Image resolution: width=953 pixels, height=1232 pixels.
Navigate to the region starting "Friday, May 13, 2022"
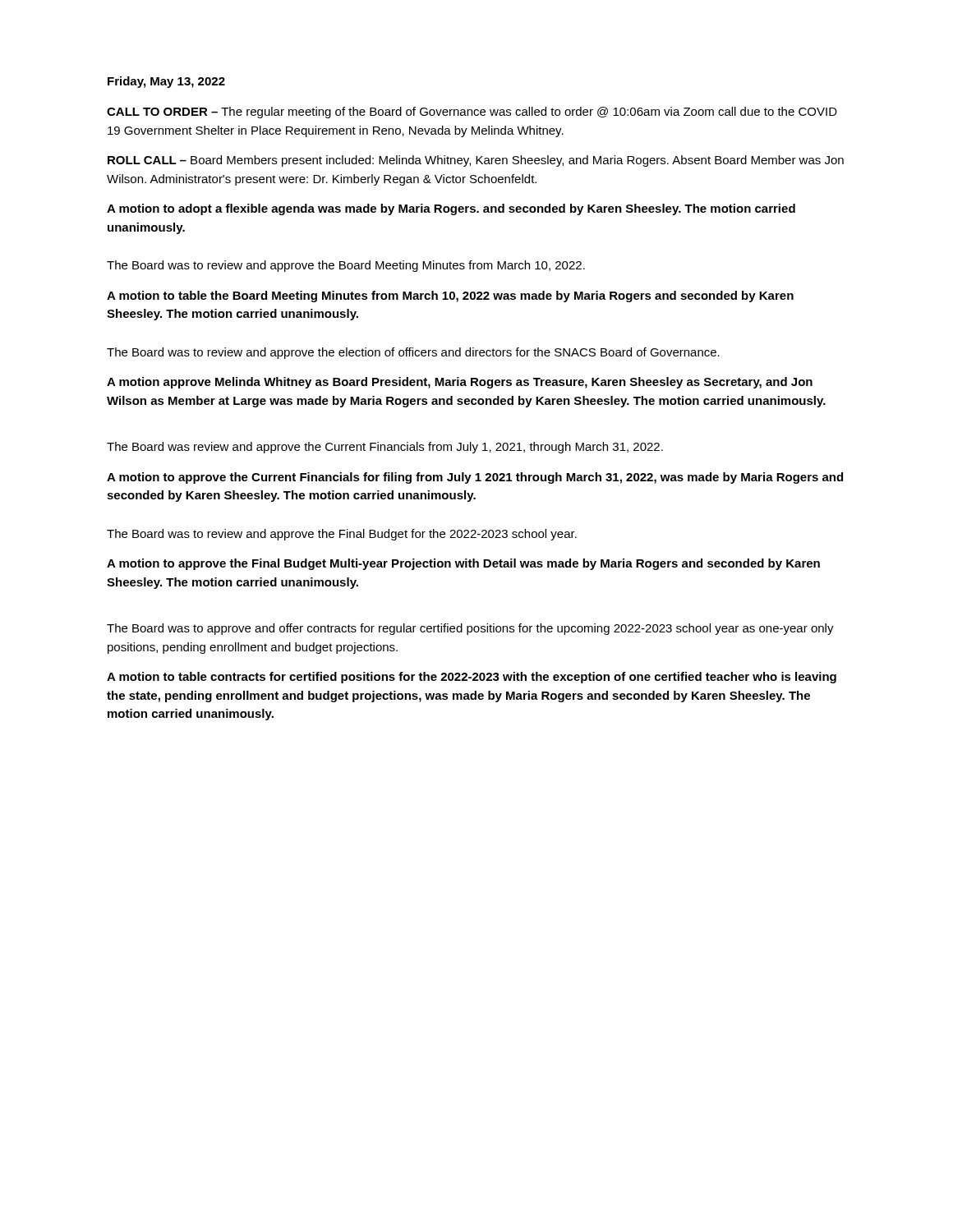pyautogui.click(x=166, y=81)
